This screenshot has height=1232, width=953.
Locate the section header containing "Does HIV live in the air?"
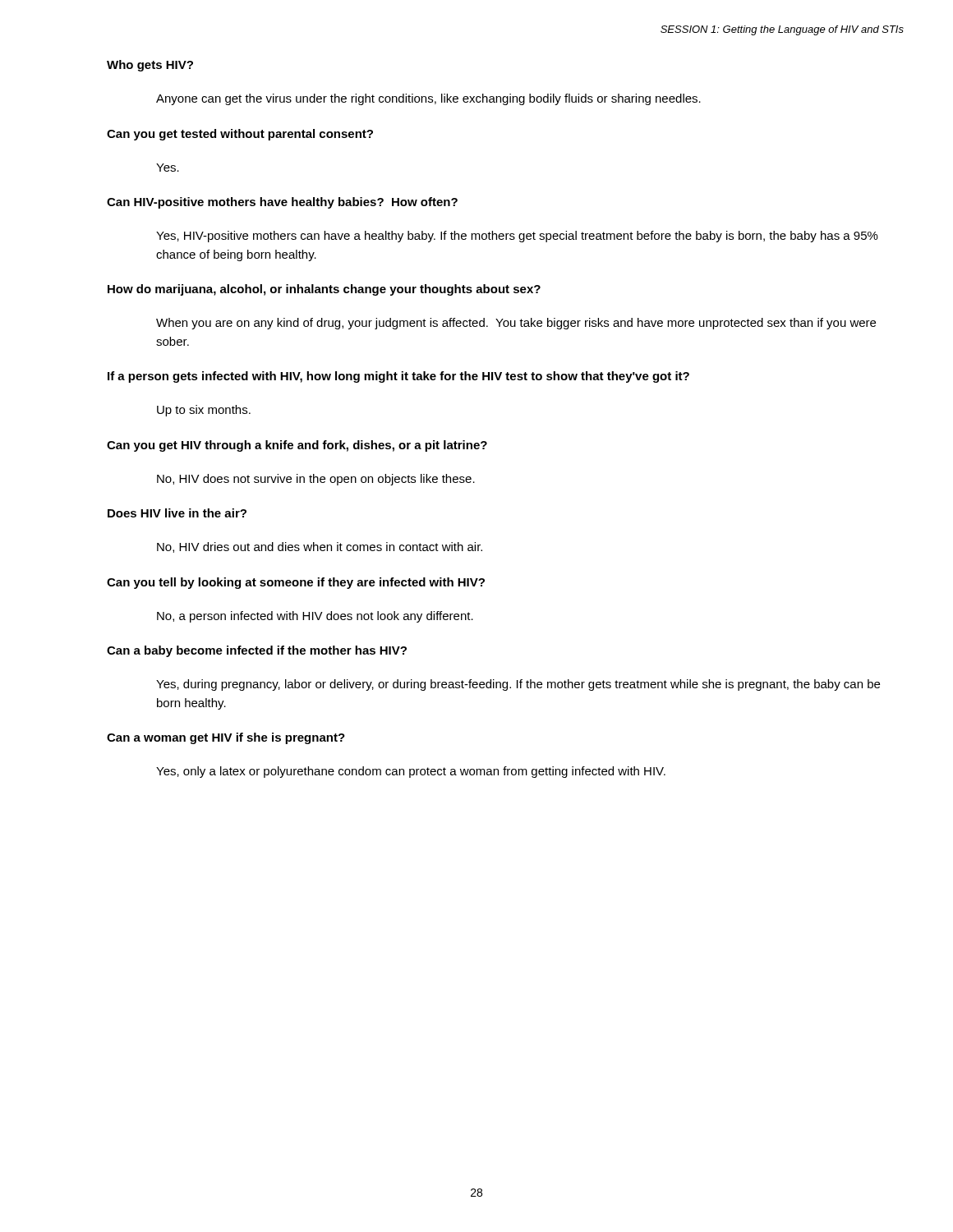tap(177, 513)
